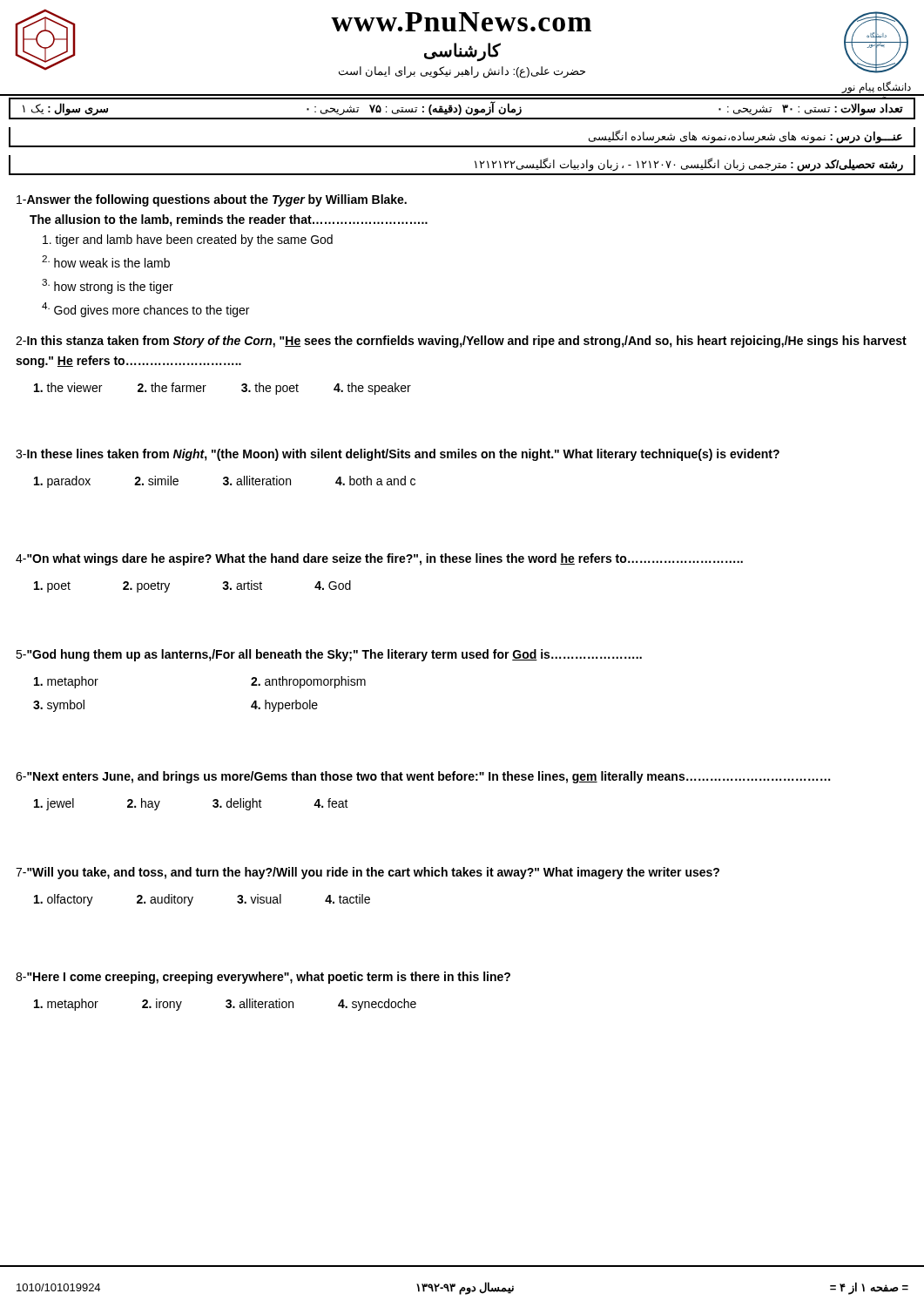The width and height of the screenshot is (924, 1307).
Task: Select the passage starting "2-In this stanza taken from Story"
Action: tap(461, 342)
